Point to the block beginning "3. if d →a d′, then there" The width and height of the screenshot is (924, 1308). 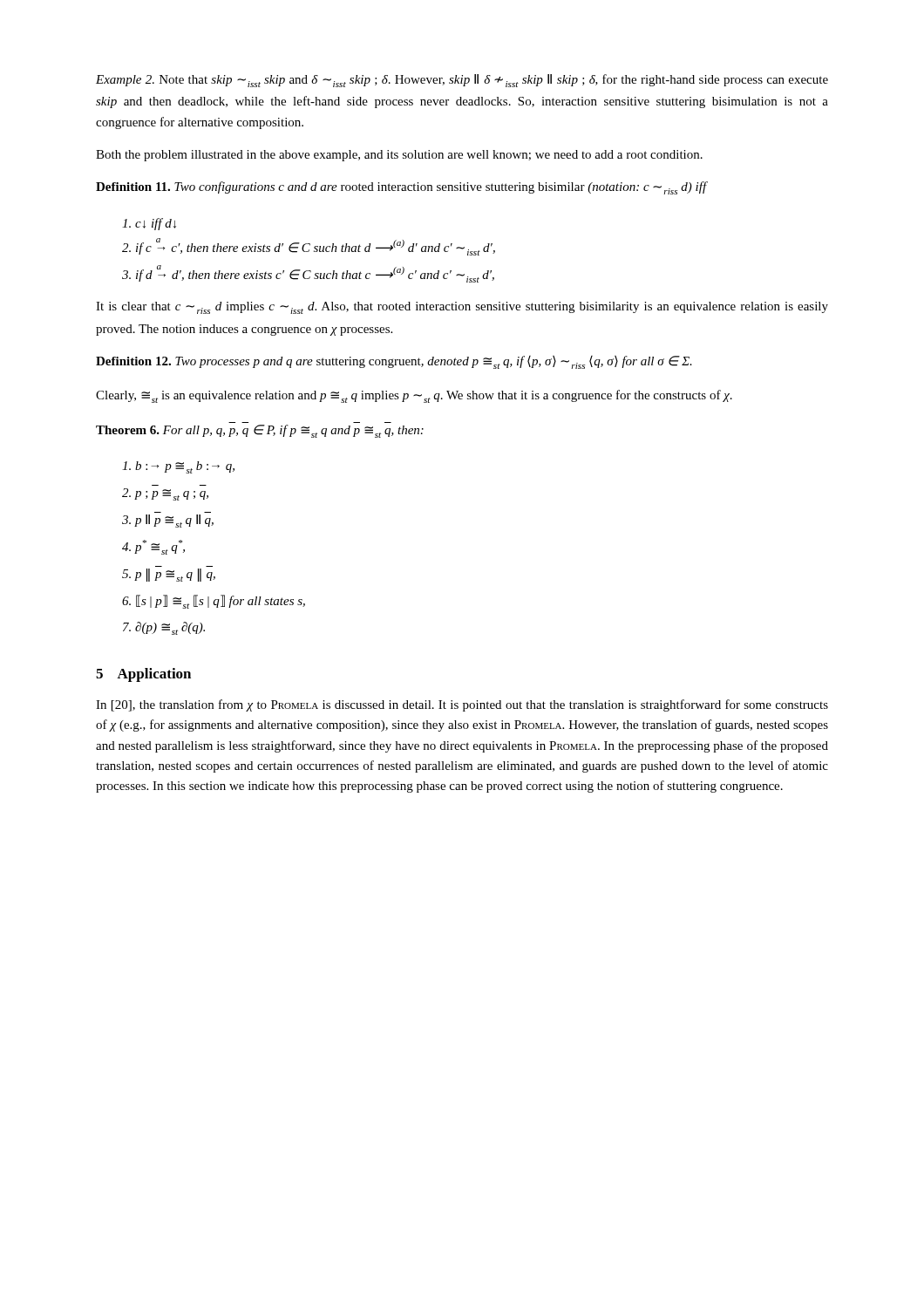pos(309,274)
